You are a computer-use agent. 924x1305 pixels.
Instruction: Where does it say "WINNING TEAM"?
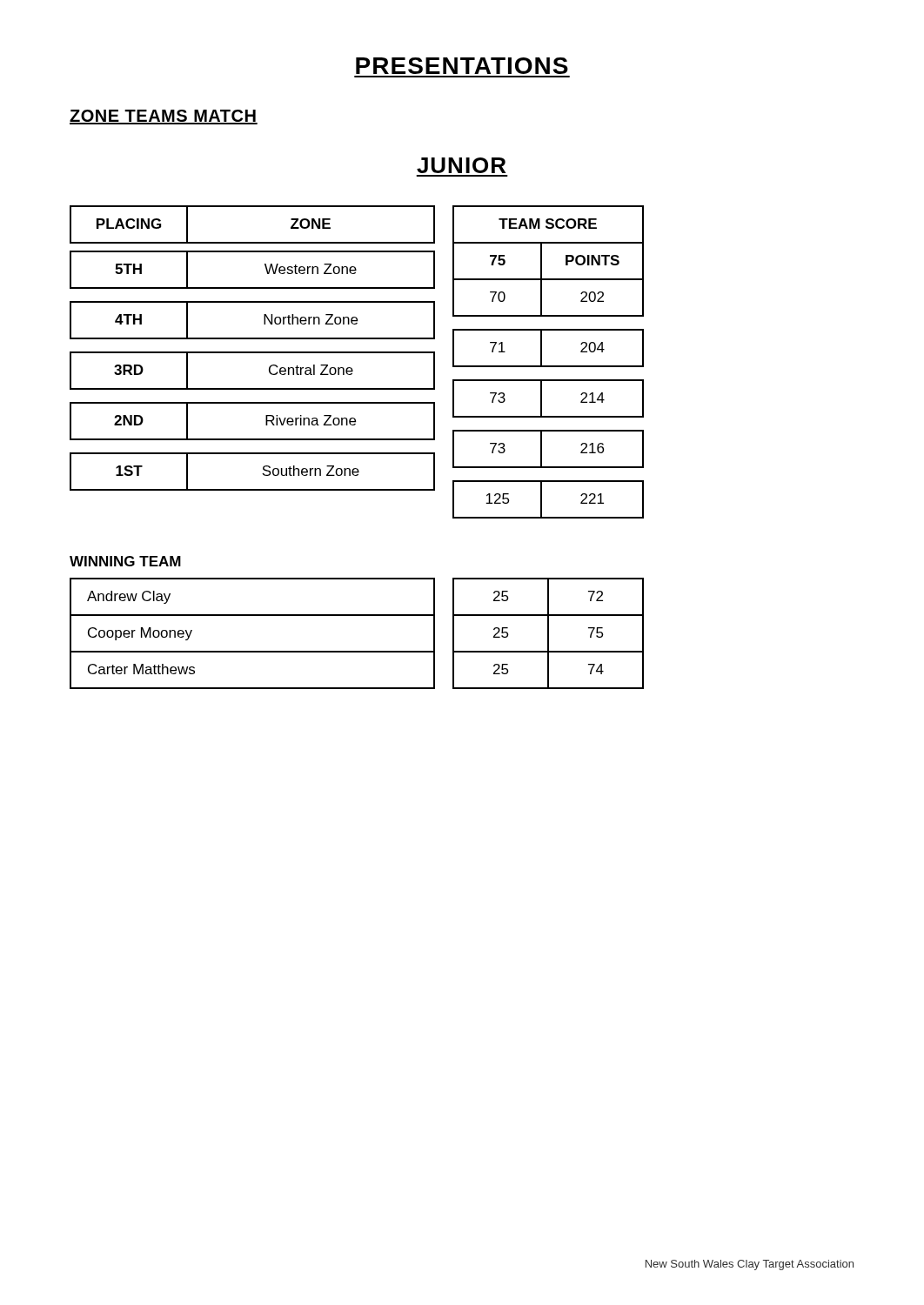pos(125,562)
